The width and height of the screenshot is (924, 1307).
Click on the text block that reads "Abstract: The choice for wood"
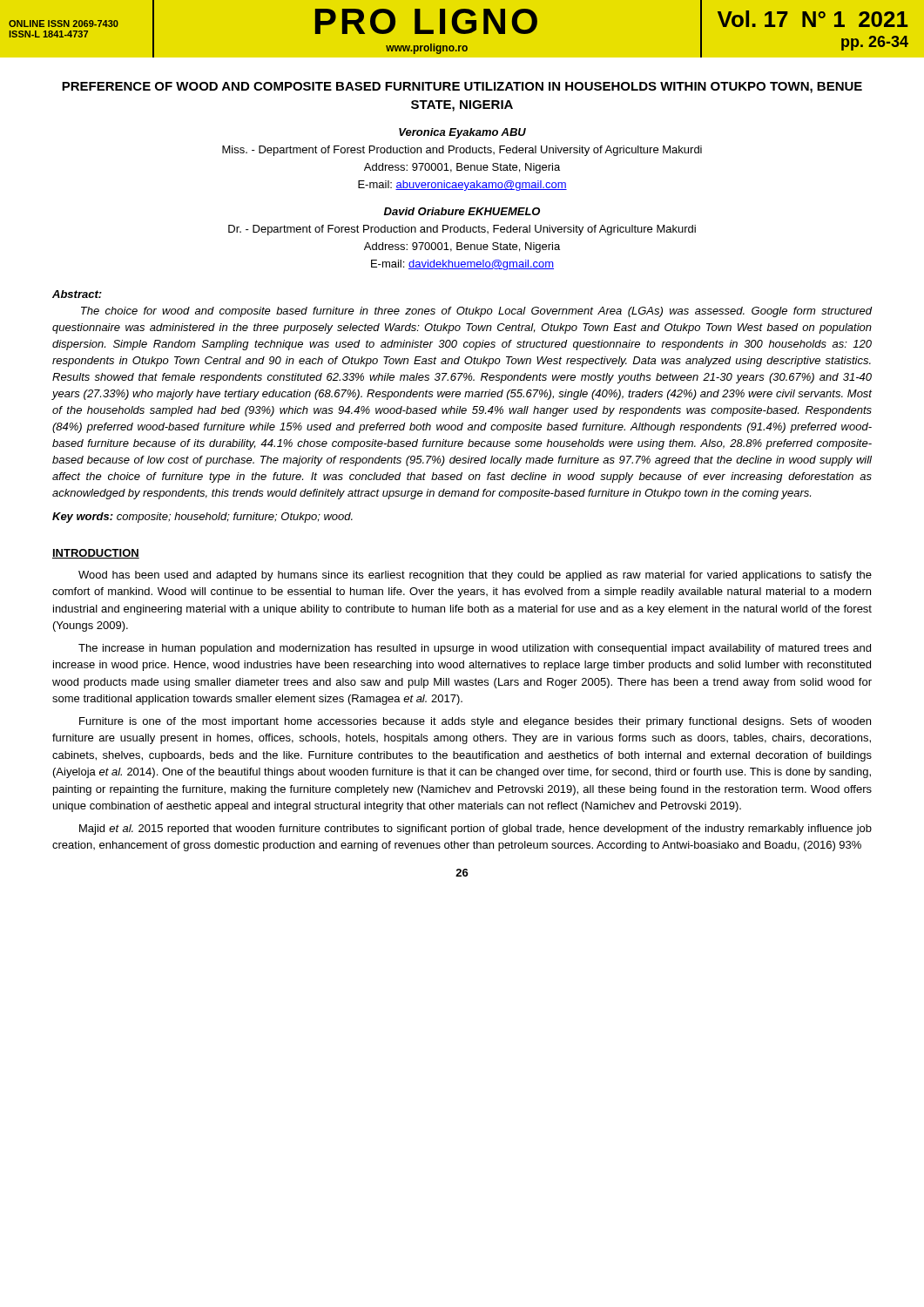click(x=462, y=393)
